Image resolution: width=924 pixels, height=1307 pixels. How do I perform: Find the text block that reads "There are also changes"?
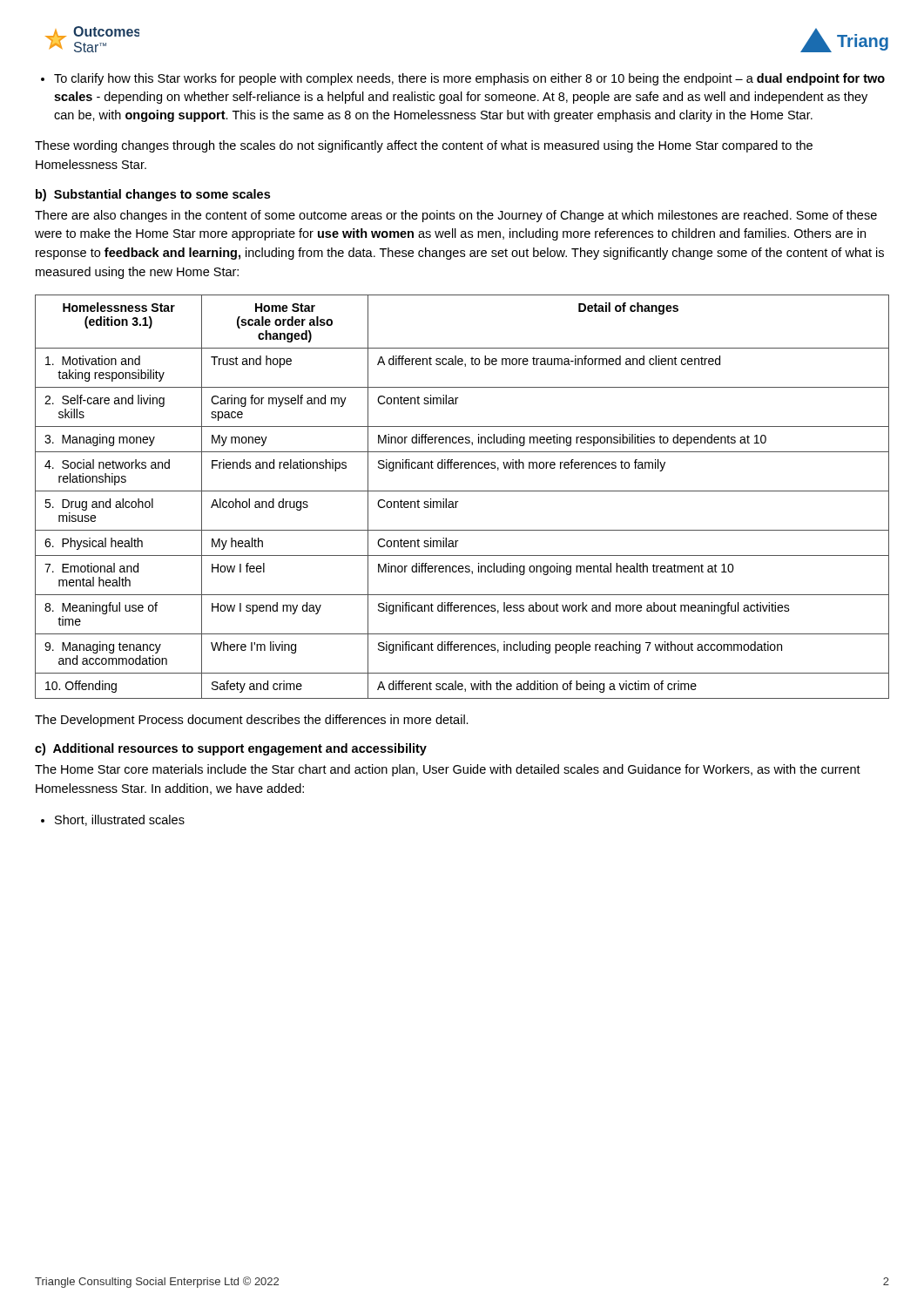coord(460,243)
